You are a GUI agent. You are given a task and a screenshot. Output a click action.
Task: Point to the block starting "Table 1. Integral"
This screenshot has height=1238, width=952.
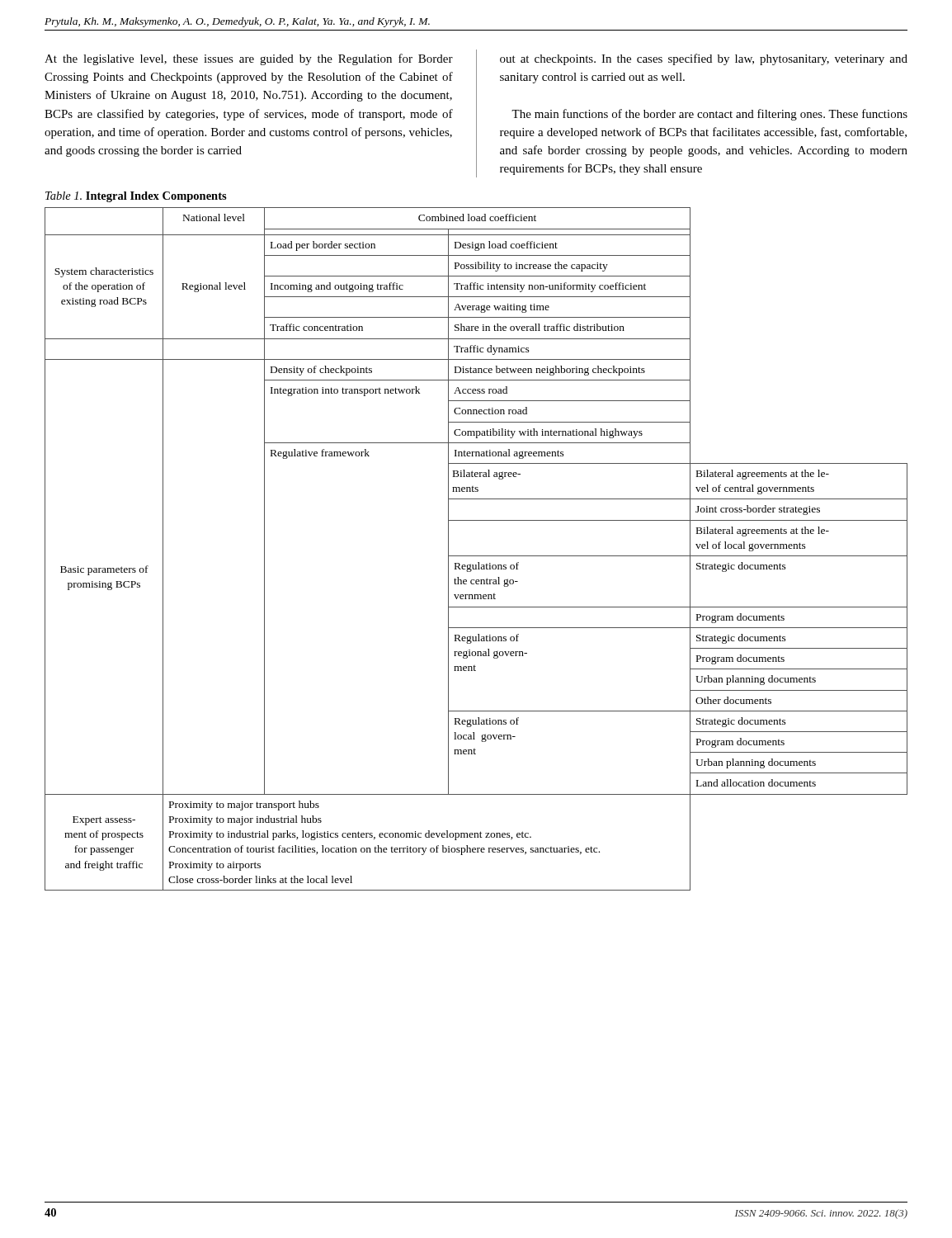(x=136, y=196)
